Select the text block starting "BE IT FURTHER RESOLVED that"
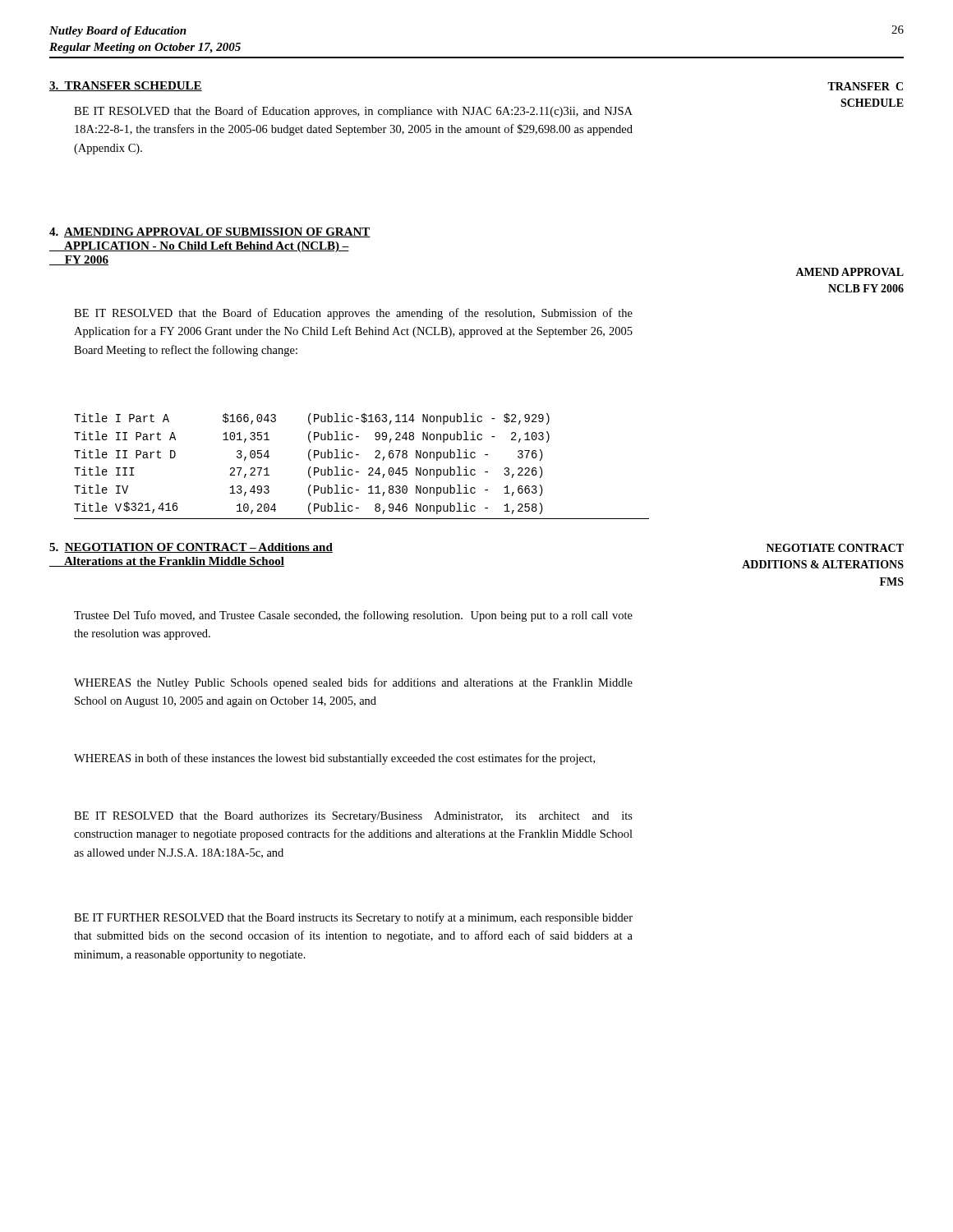 click(353, 936)
